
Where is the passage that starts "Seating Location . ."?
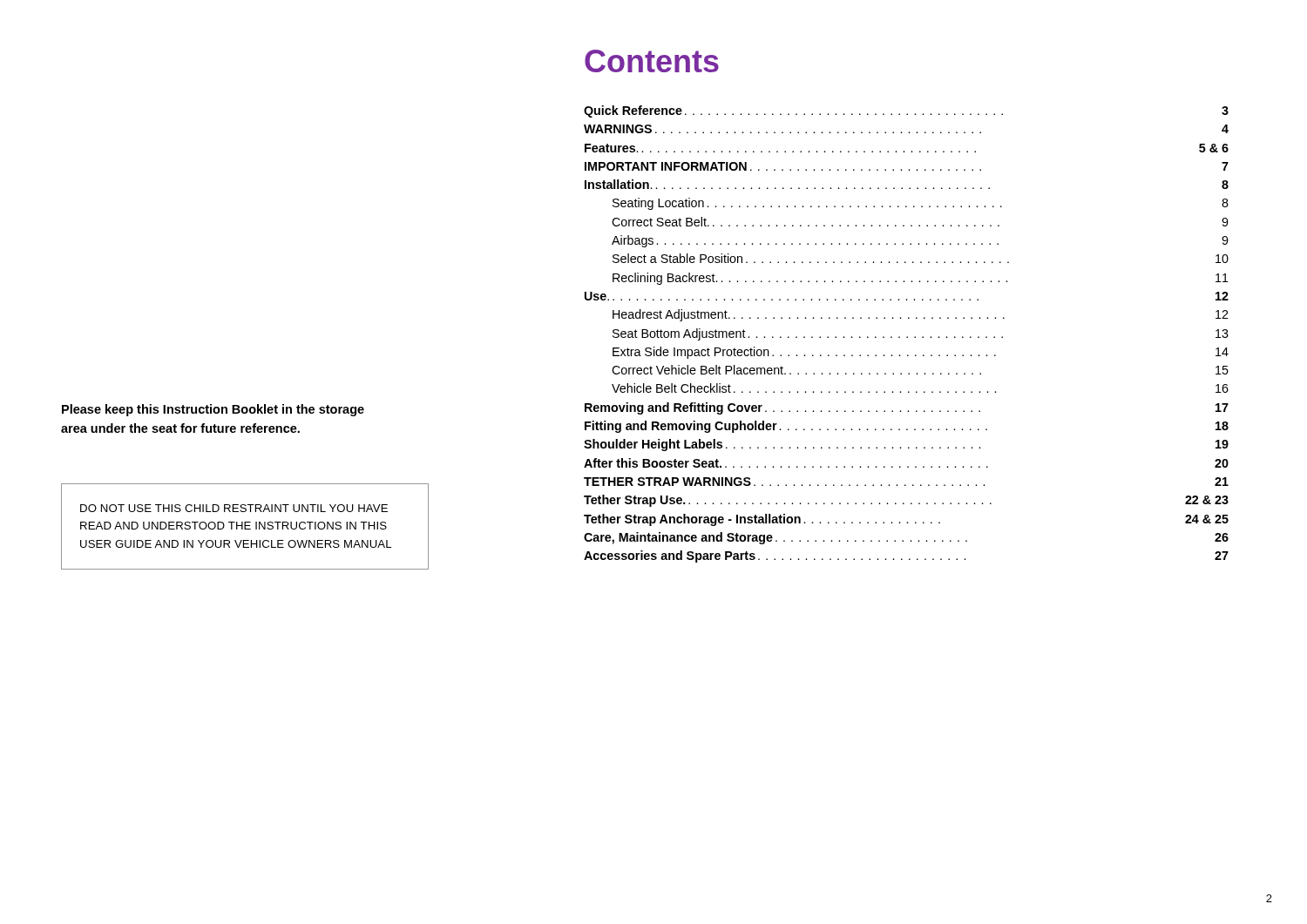(x=920, y=203)
